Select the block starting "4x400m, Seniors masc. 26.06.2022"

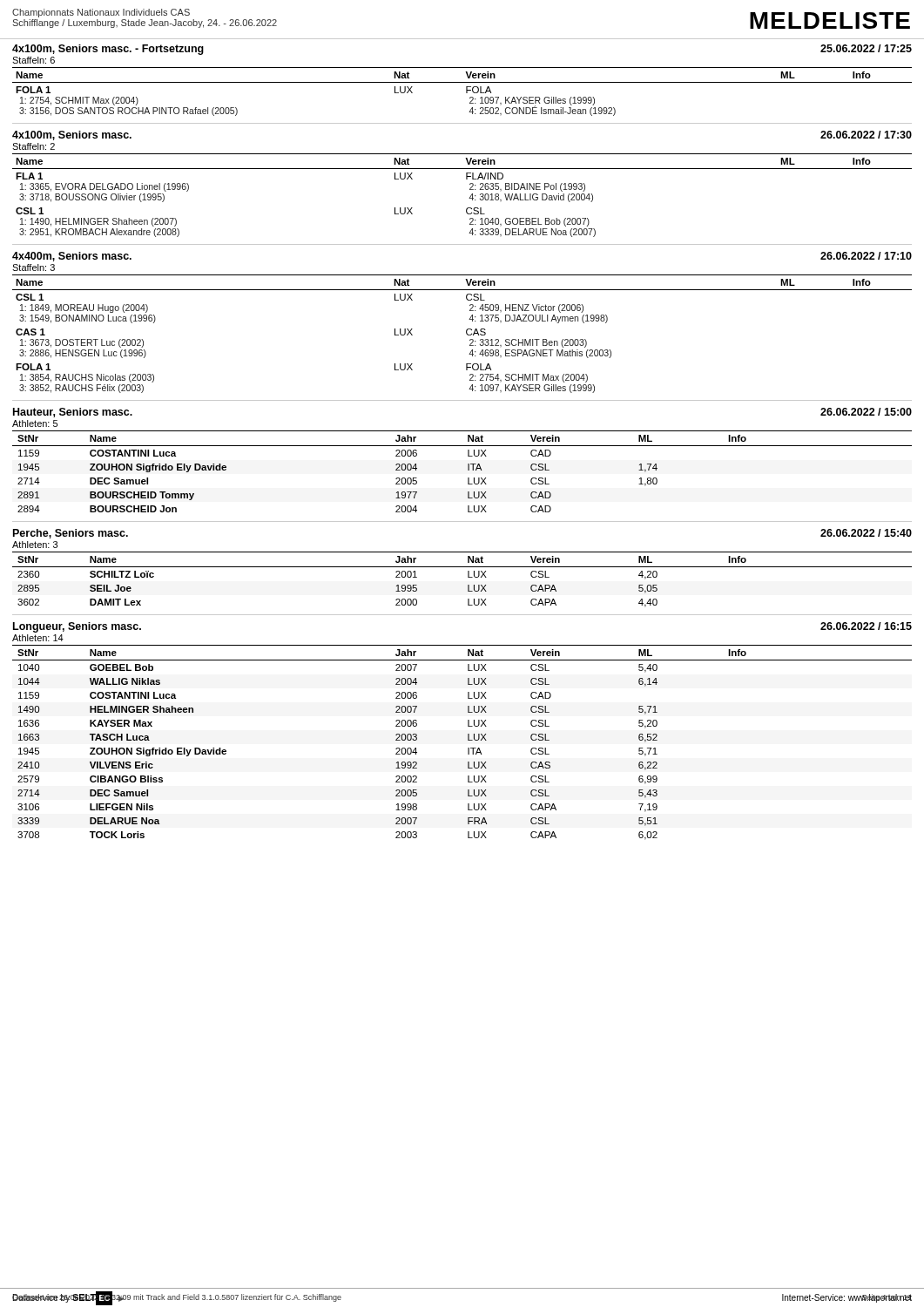74,257
